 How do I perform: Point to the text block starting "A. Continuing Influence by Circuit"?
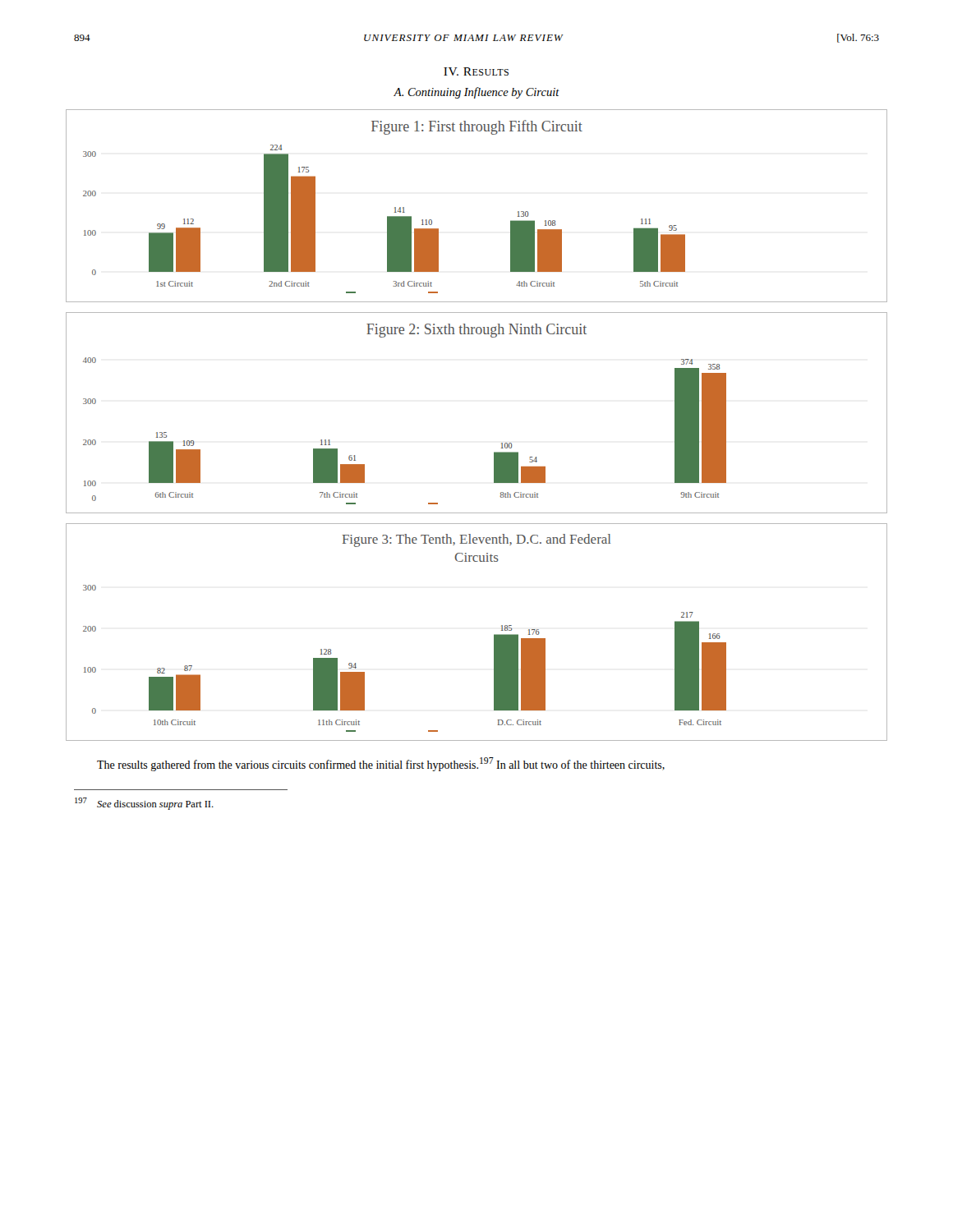(x=476, y=92)
